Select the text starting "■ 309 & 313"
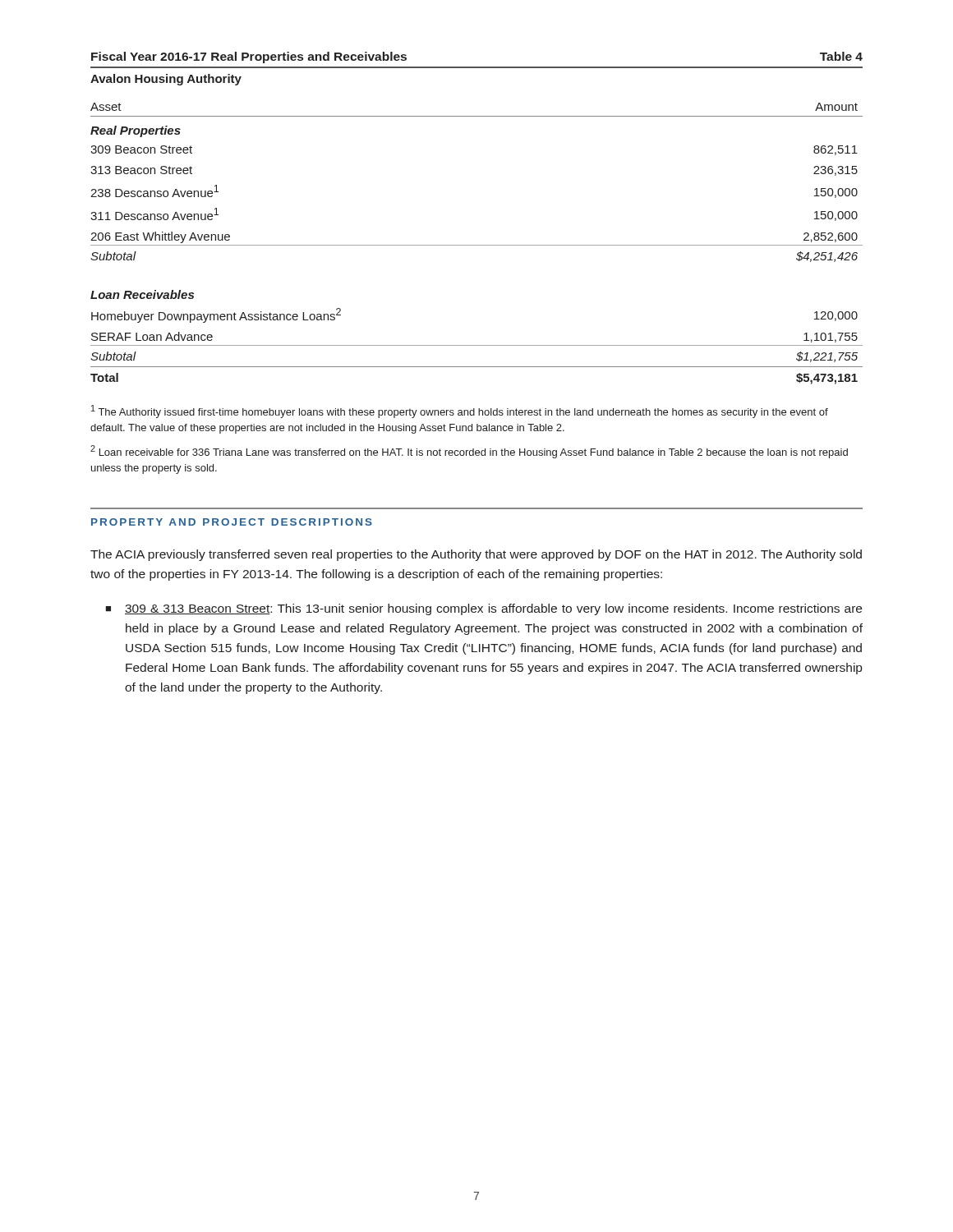The height and width of the screenshot is (1232, 953). point(484,648)
